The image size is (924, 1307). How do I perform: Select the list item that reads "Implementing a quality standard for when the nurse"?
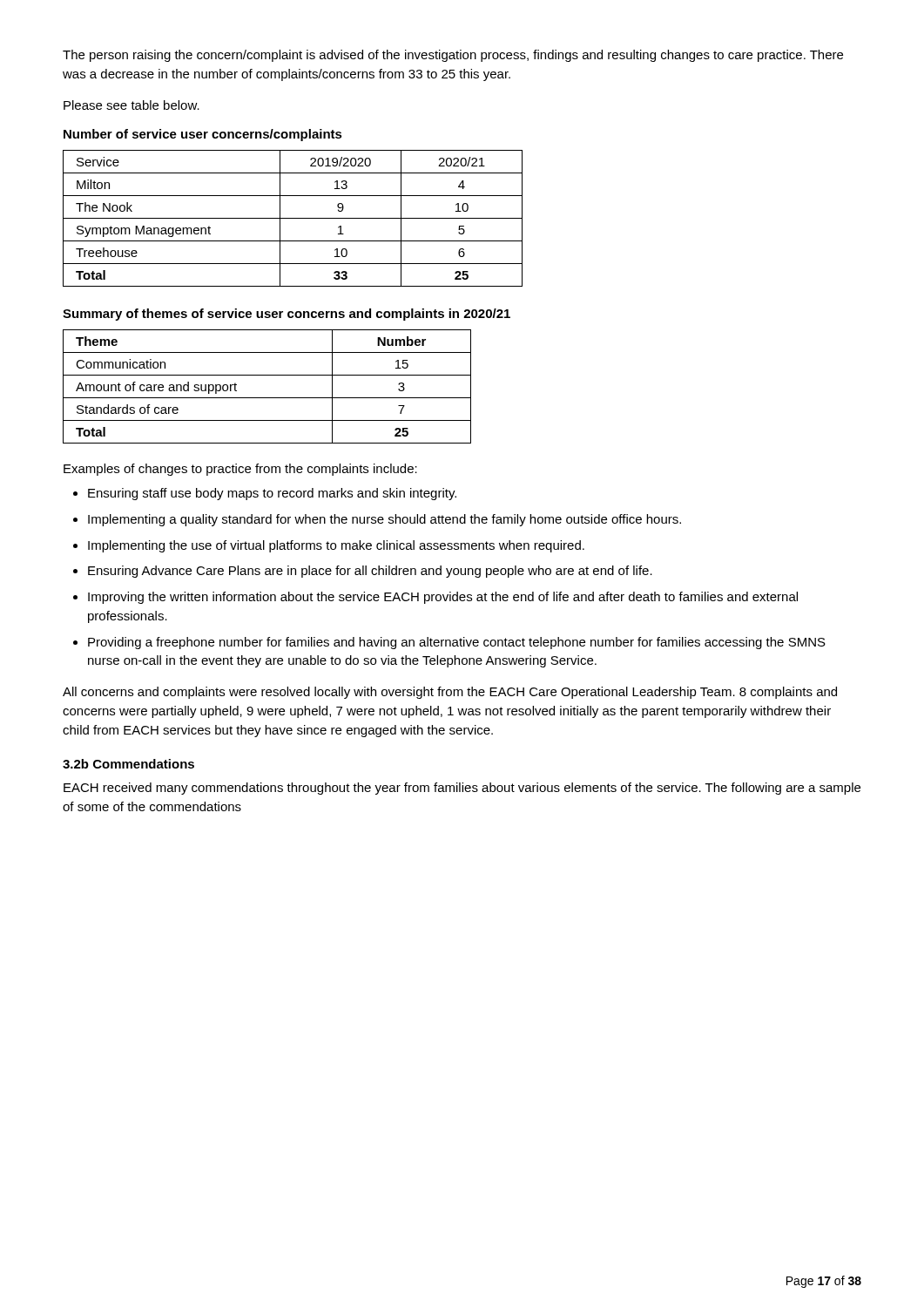385,519
